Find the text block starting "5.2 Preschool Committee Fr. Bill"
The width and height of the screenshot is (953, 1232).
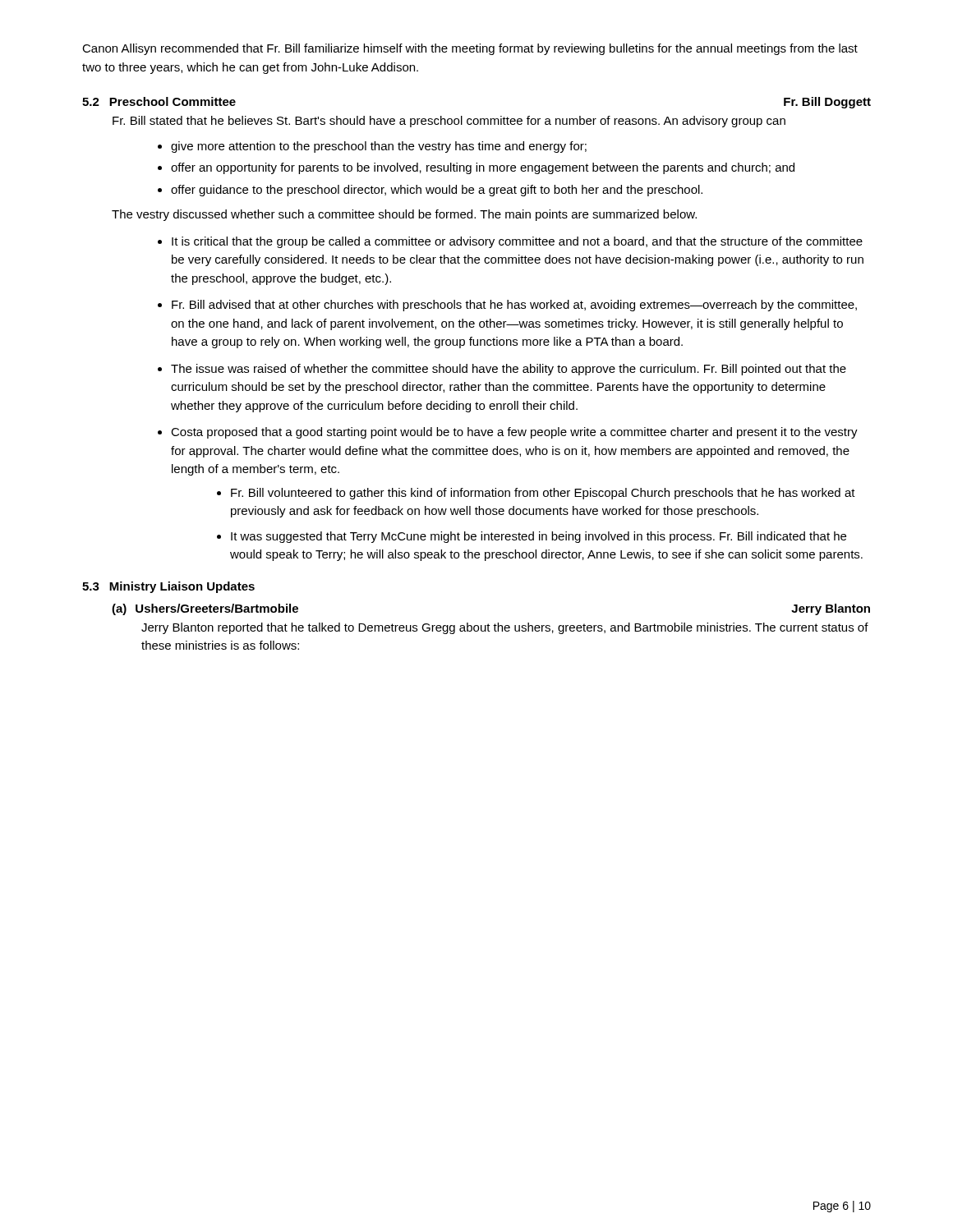(x=157, y=102)
